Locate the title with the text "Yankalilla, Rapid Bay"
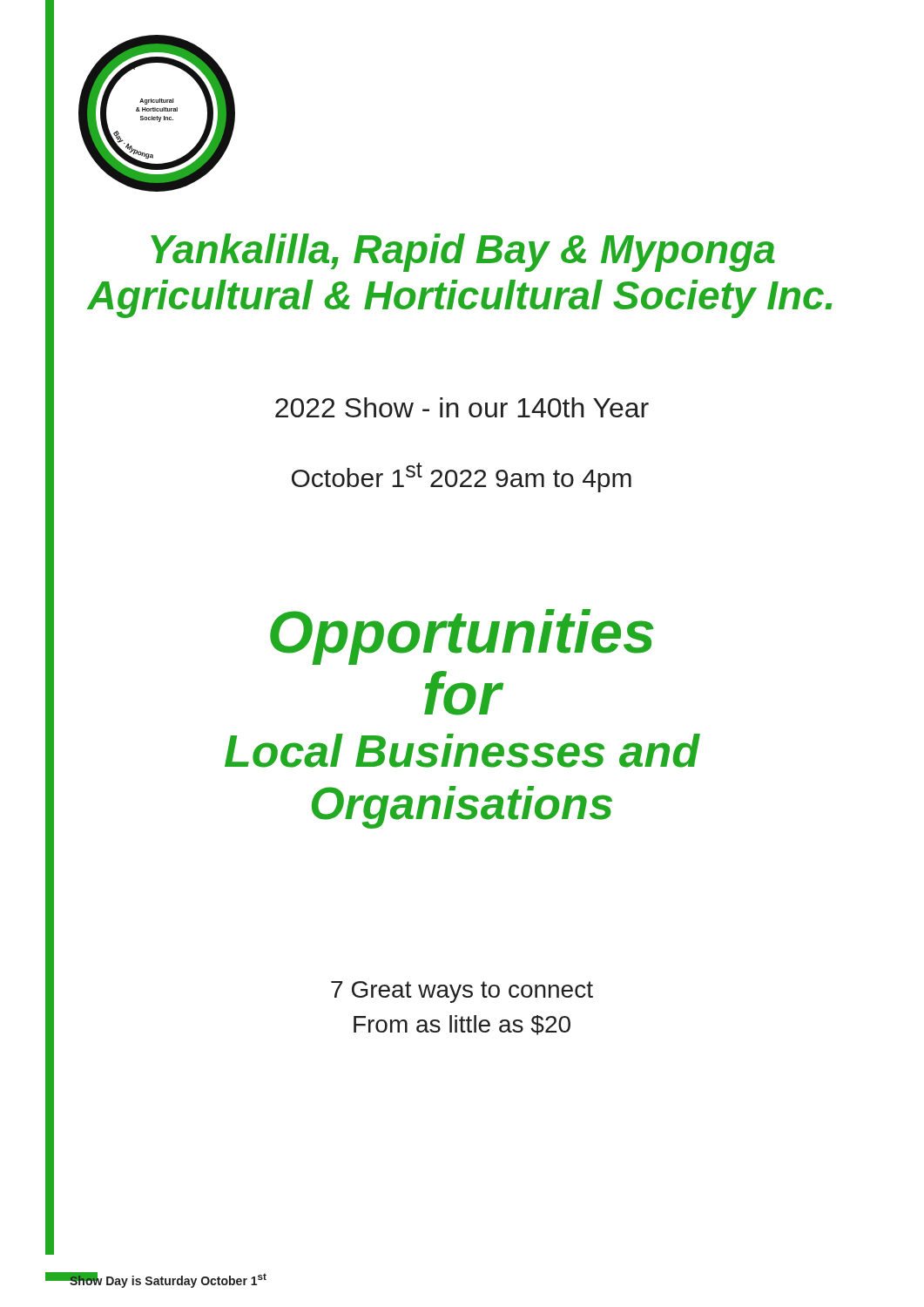The width and height of the screenshot is (924, 1307). (x=462, y=273)
